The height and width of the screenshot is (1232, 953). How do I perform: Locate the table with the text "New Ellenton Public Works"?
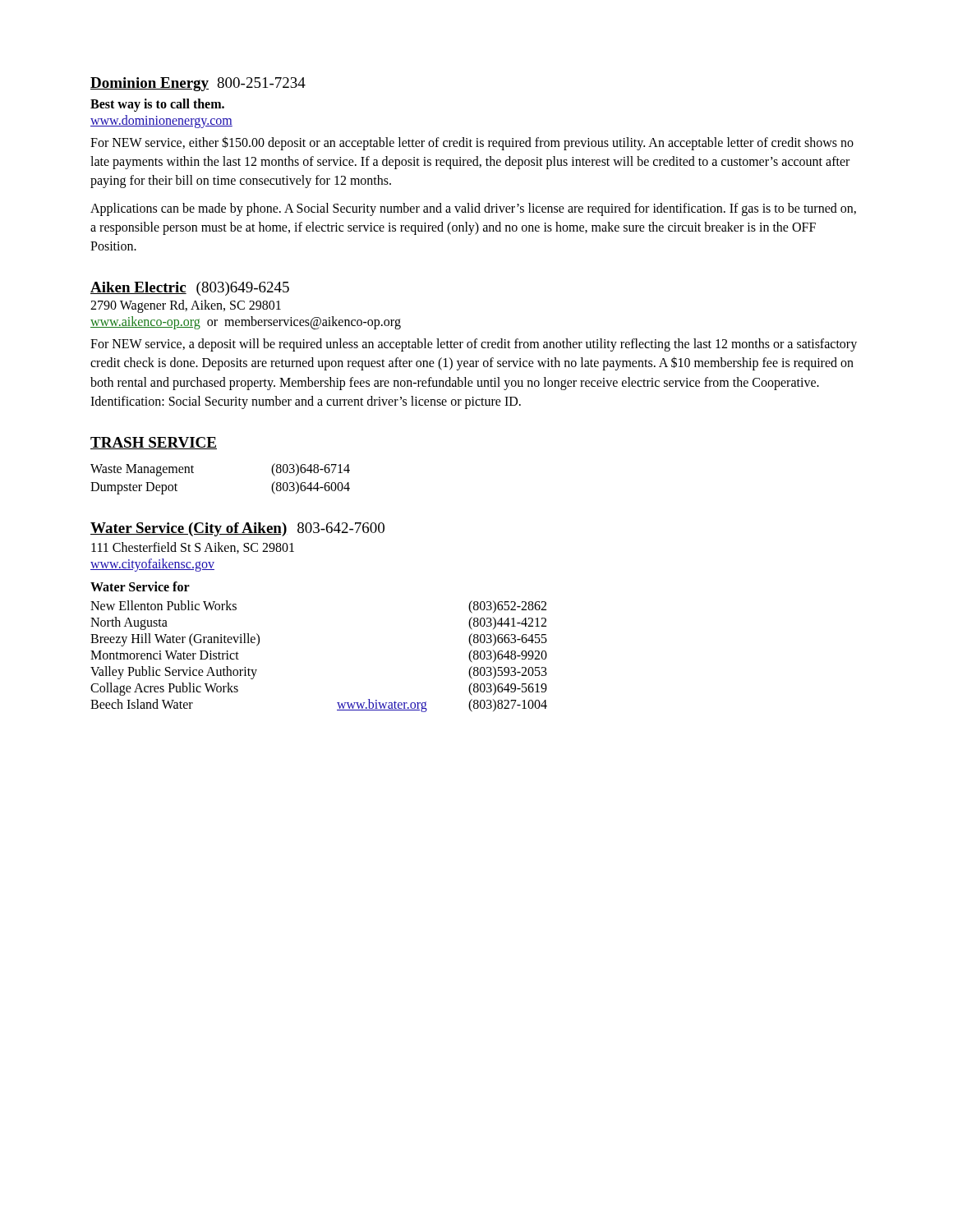(x=476, y=655)
